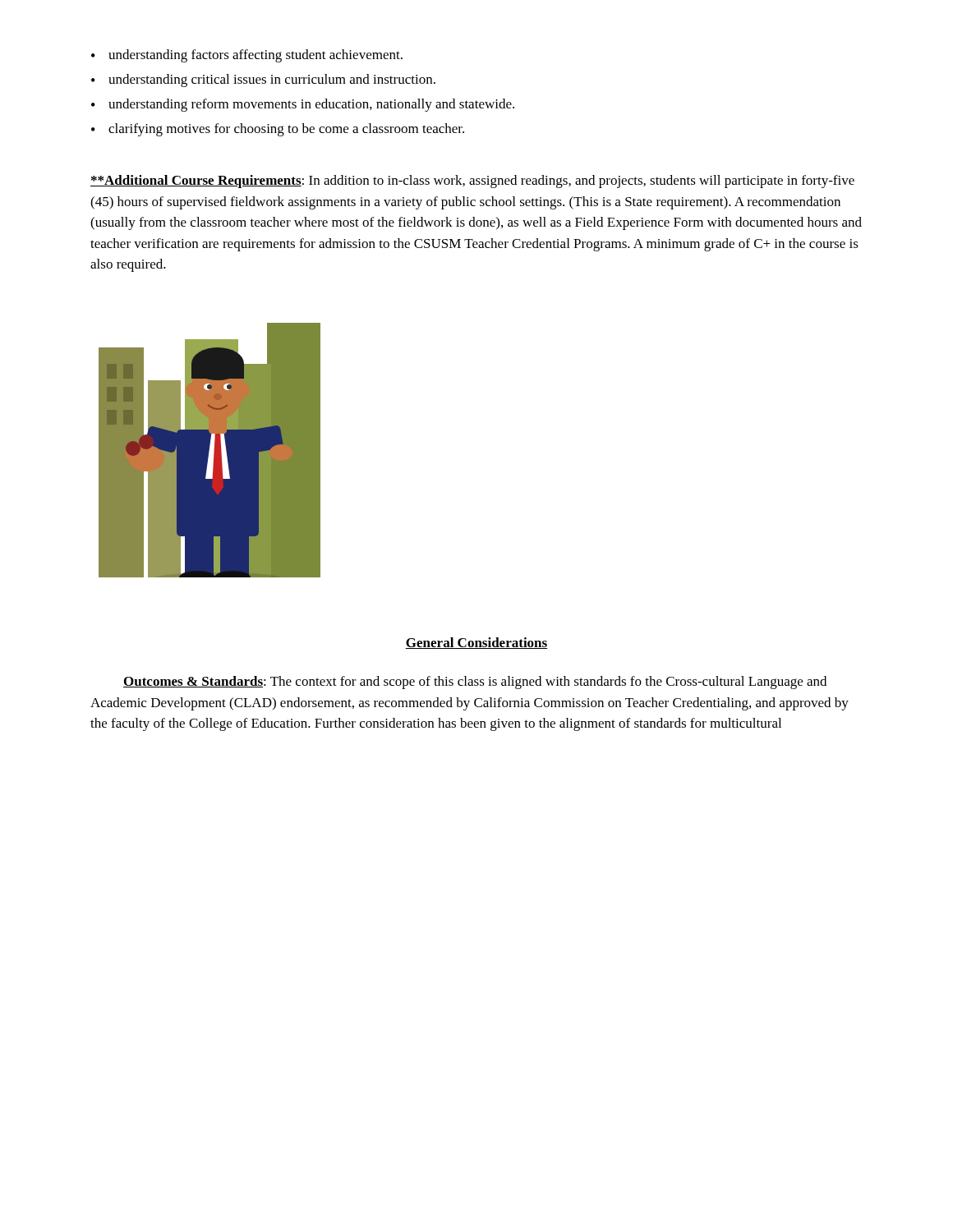Screen dimensions: 1232x953
Task: Point to "• understanding factors affecting student achievement."
Action: pyautogui.click(x=247, y=56)
